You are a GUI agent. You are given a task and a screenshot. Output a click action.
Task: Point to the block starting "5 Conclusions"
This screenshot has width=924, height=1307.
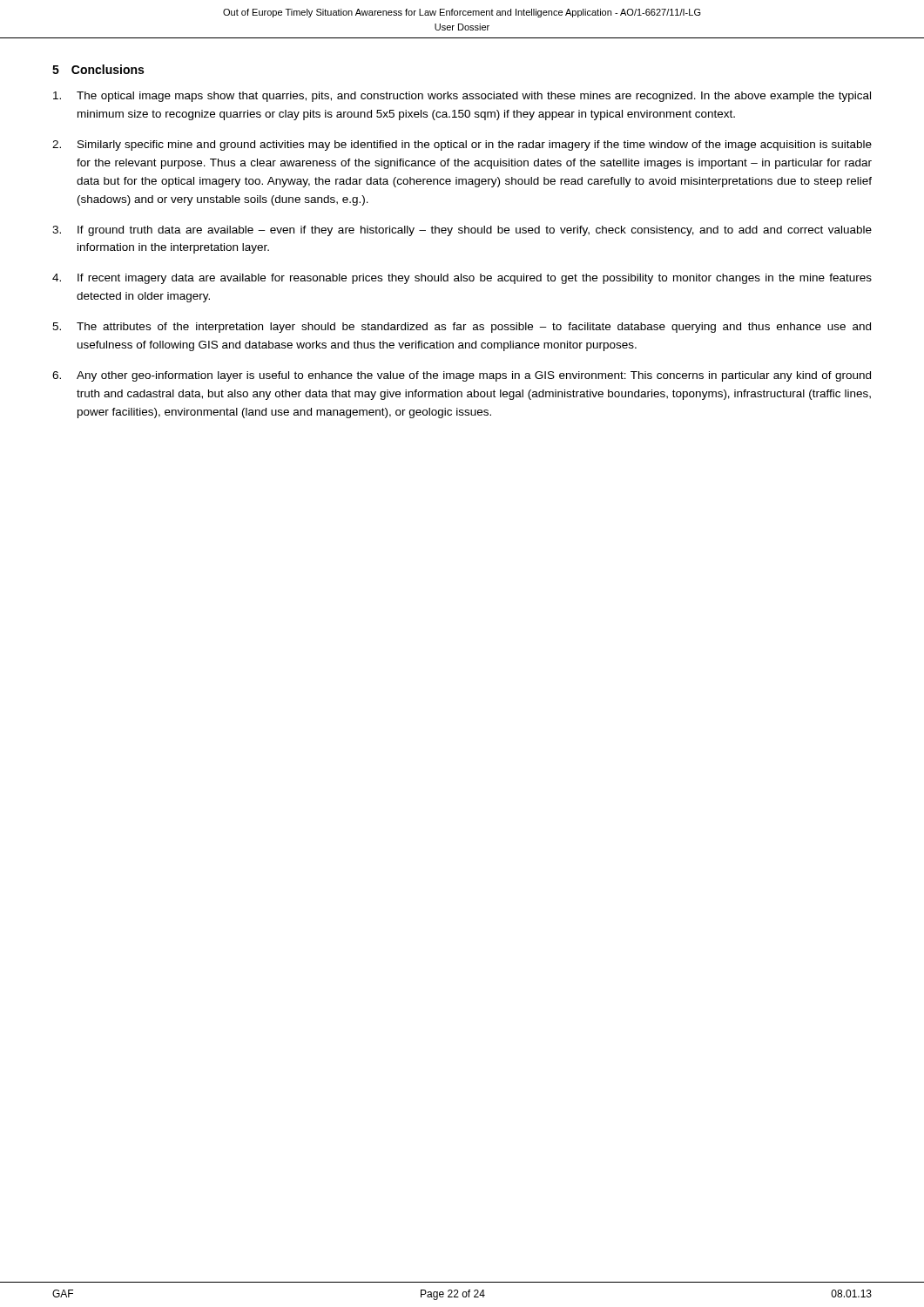tap(98, 70)
